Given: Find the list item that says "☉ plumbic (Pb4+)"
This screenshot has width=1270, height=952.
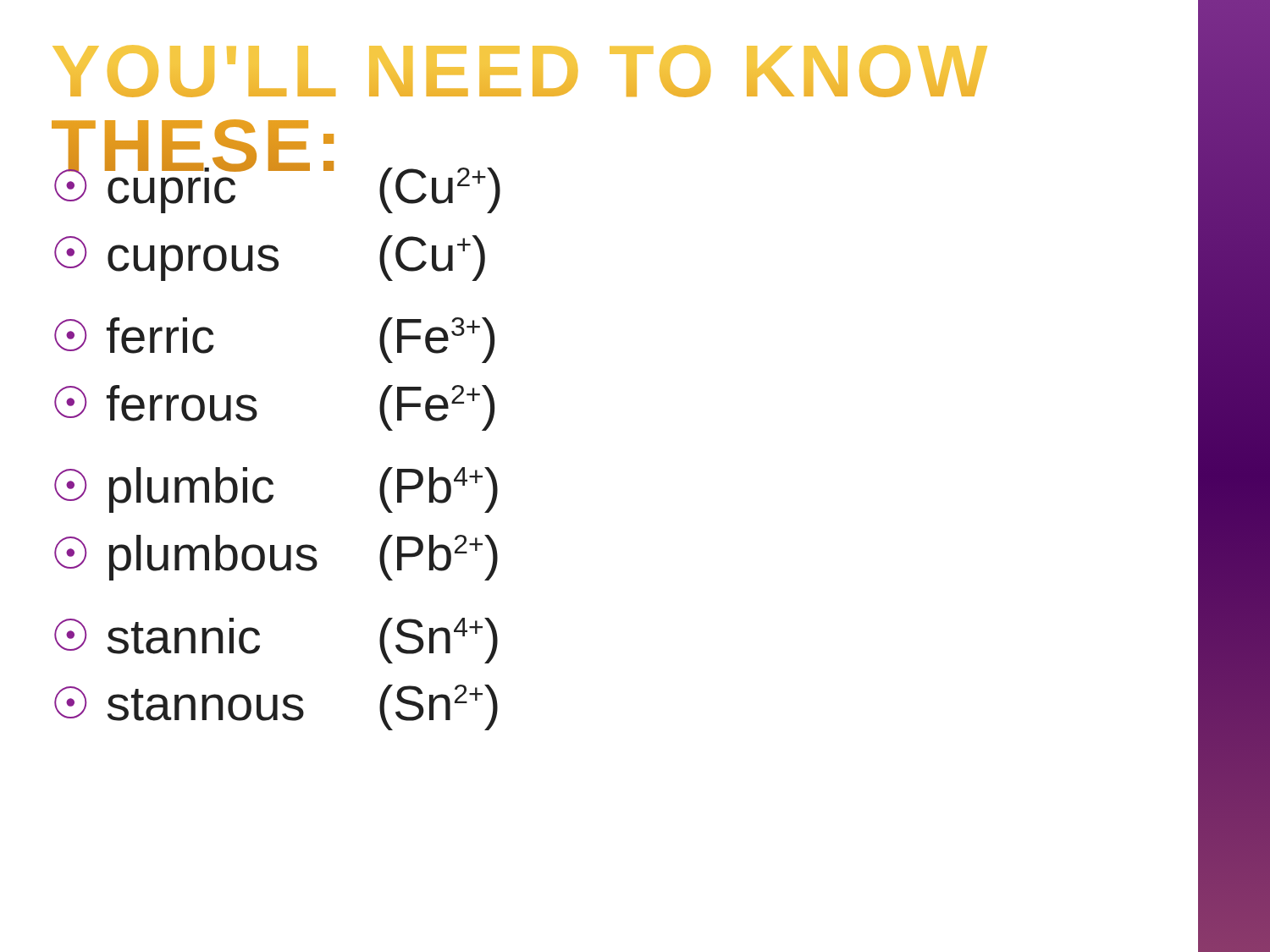Looking at the screenshot, I should (276, 486).
